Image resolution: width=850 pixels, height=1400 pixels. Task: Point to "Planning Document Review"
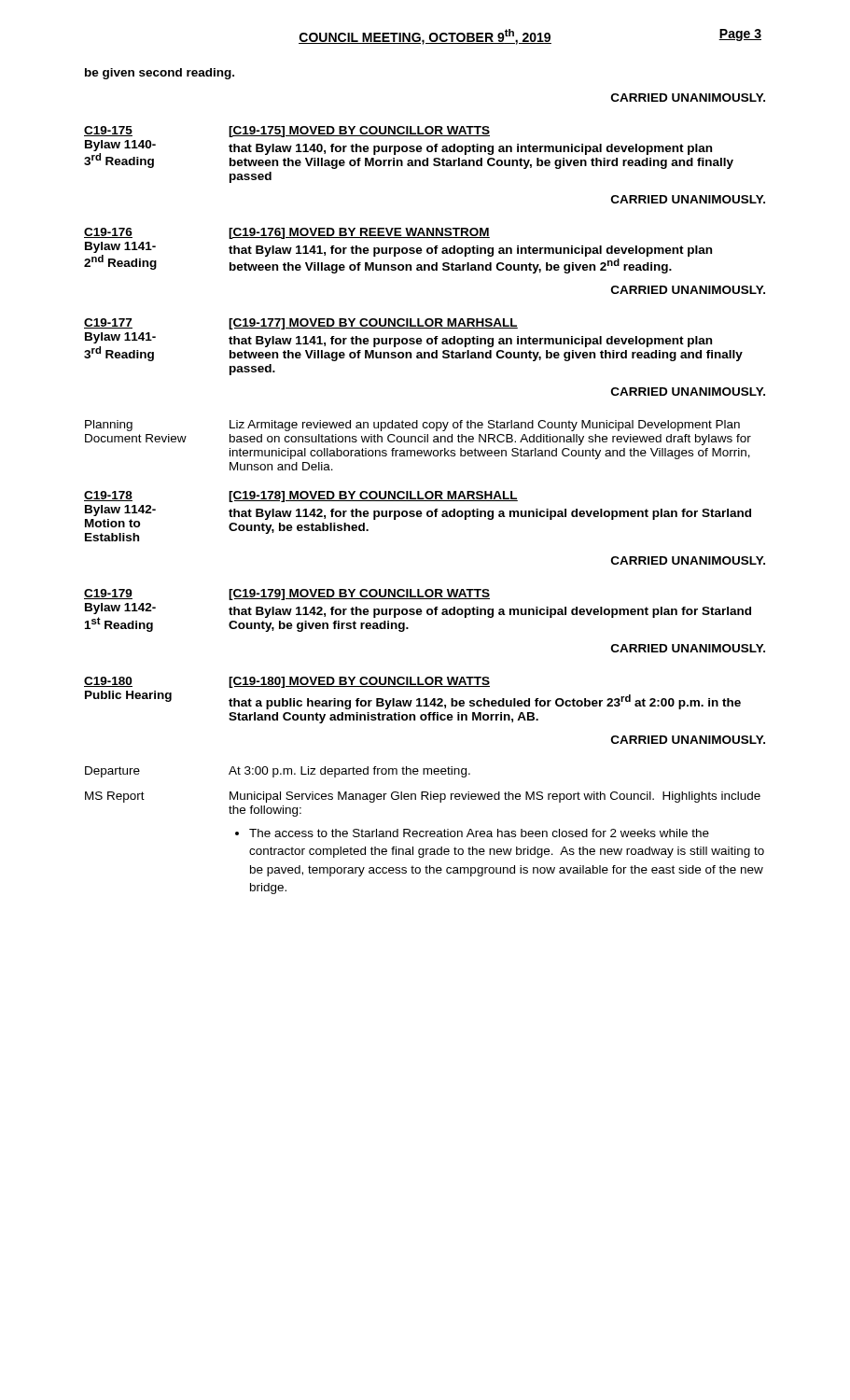pyautogui.click(x=152, y=431)
